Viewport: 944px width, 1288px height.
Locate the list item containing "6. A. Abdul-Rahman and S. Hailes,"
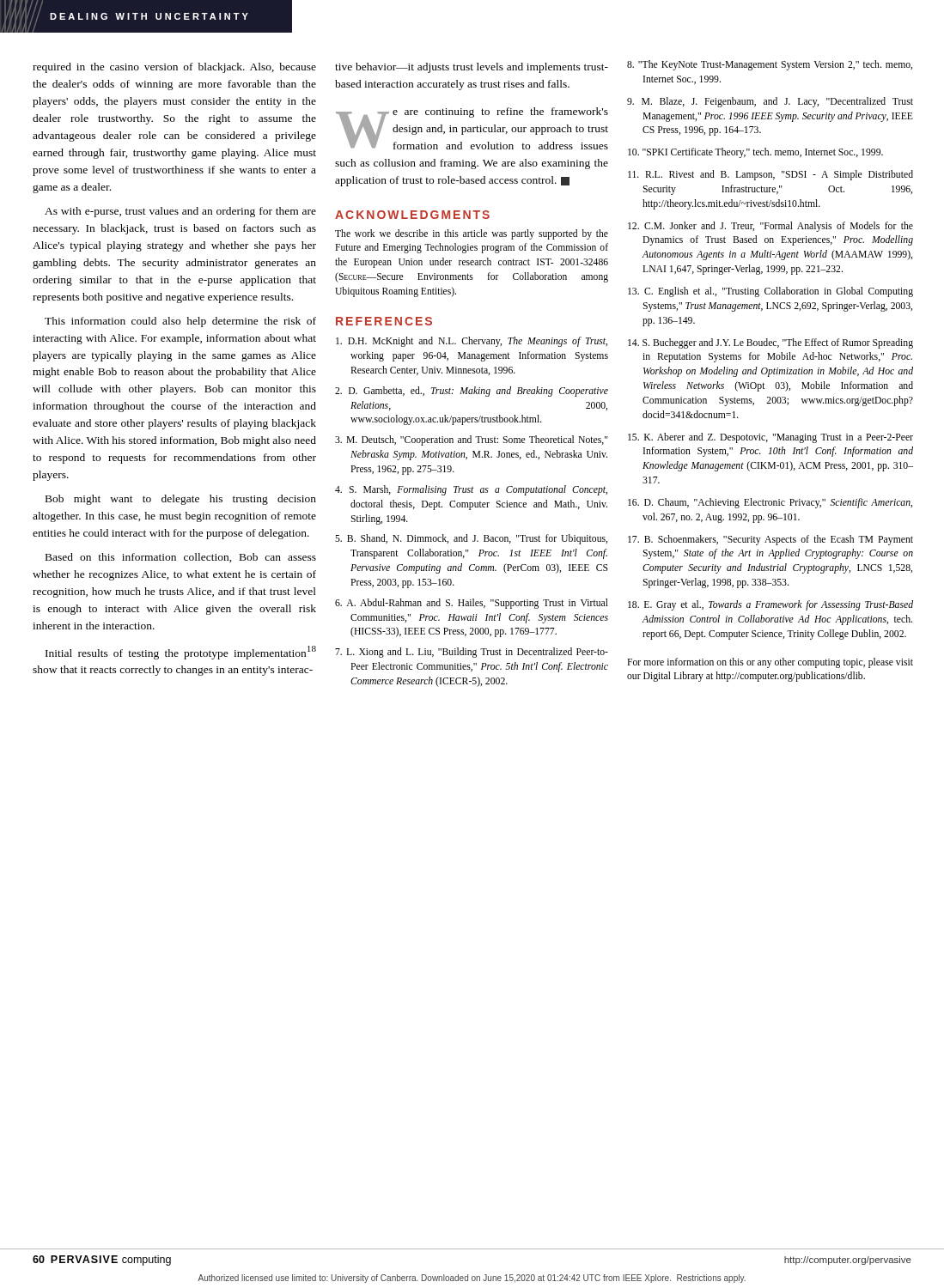[x=472, y=617]
